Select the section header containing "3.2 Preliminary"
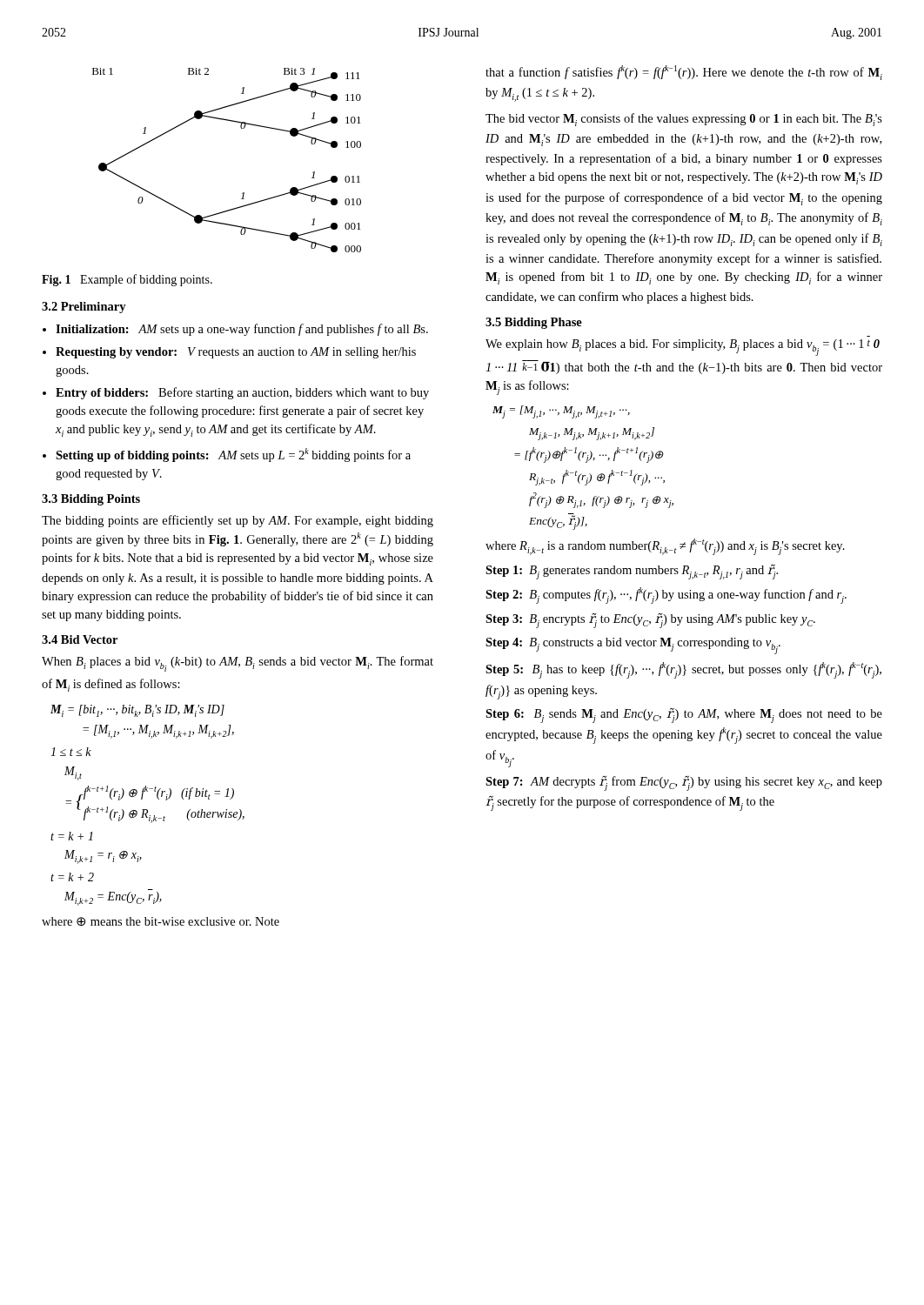The width and height of the screenshot is (924, 1305). tap(84, 306)
